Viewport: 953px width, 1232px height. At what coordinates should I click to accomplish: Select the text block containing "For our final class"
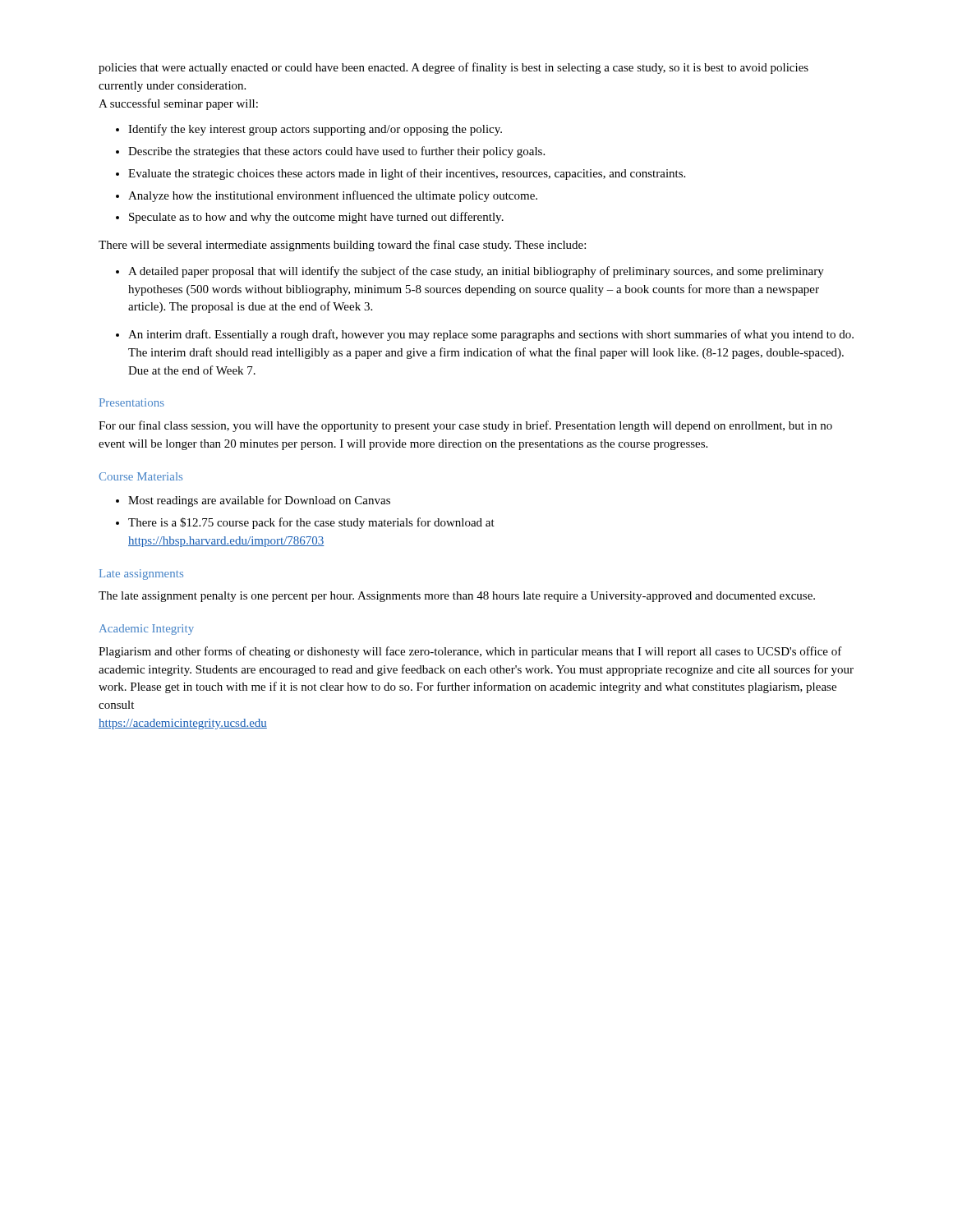476,435
